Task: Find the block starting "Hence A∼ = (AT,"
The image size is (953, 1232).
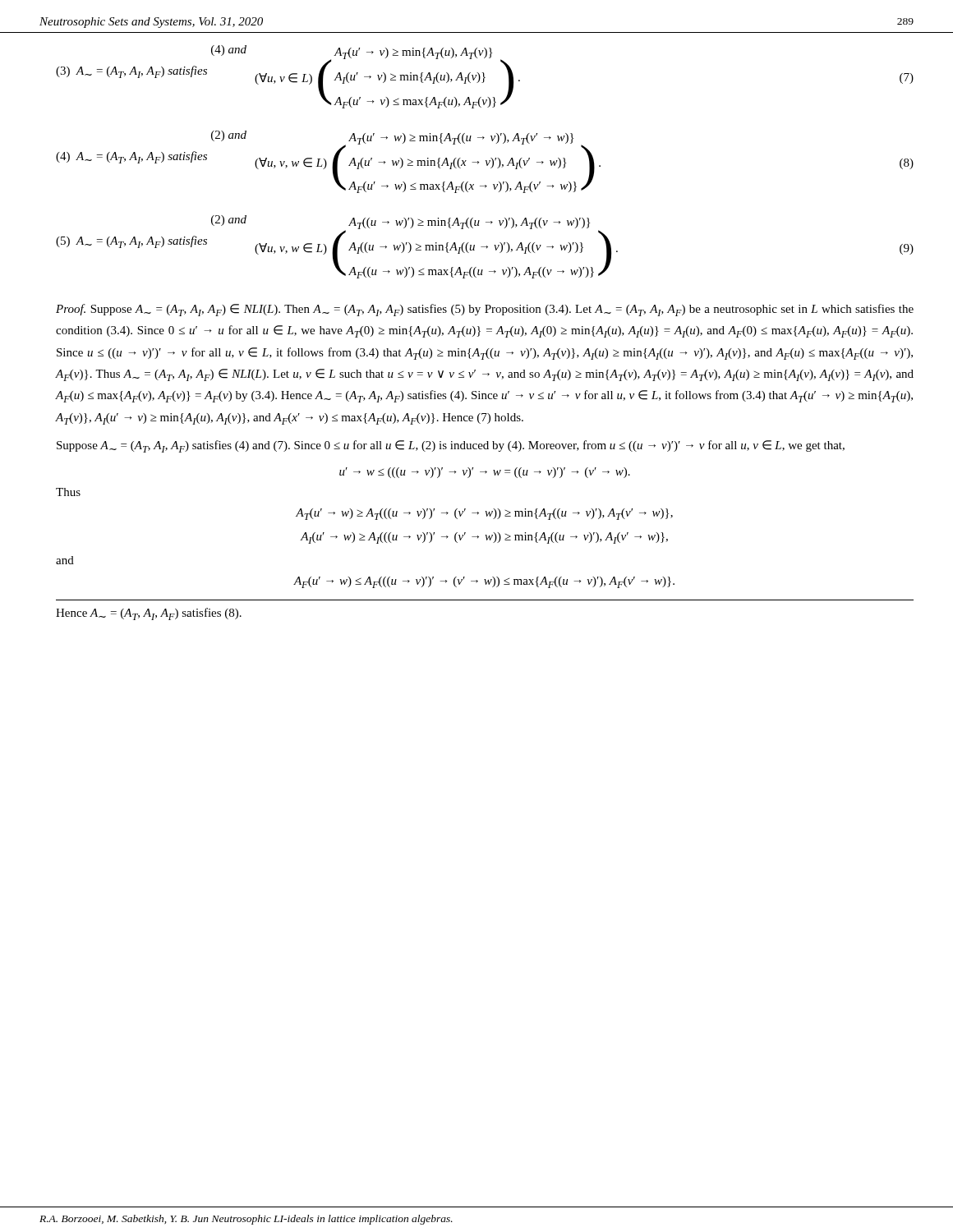Action: click(x=149, y=614)
